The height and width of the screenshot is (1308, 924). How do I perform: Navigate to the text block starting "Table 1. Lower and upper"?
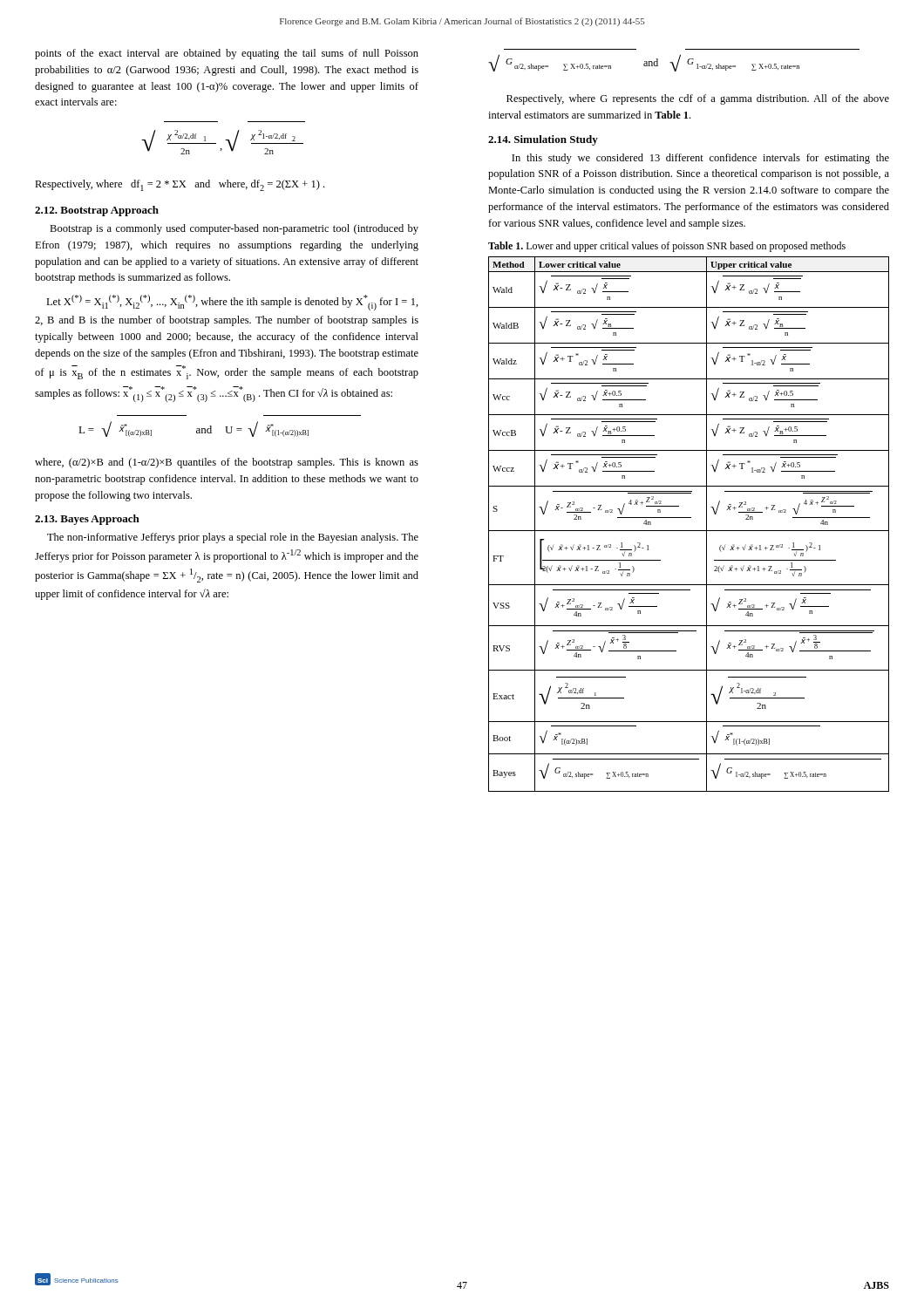(667, 246)
